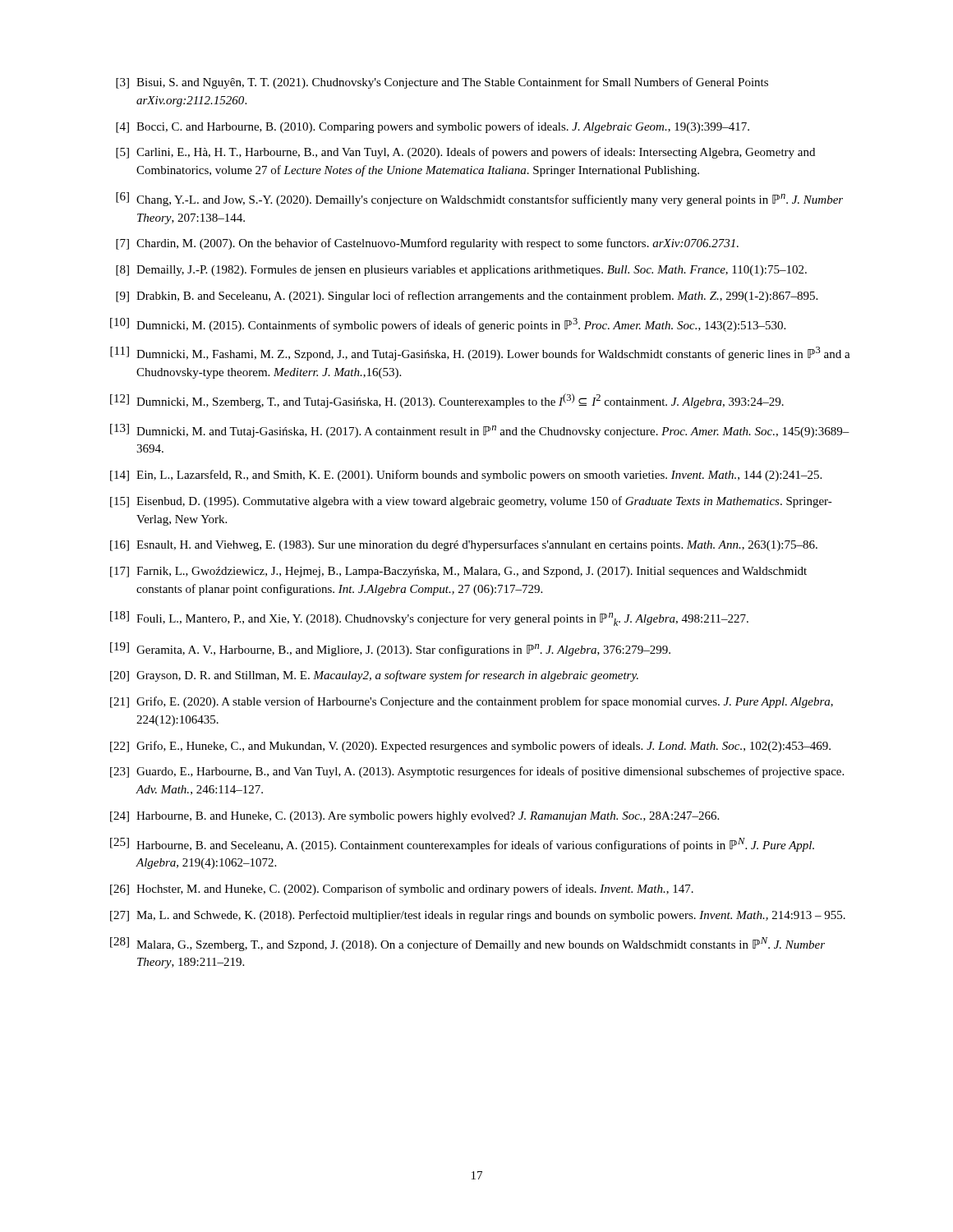
Task: Where is the passage that starts "[16] Esnault, H. and Viehweg, E. (1983)."?
Action: (476, 545)
